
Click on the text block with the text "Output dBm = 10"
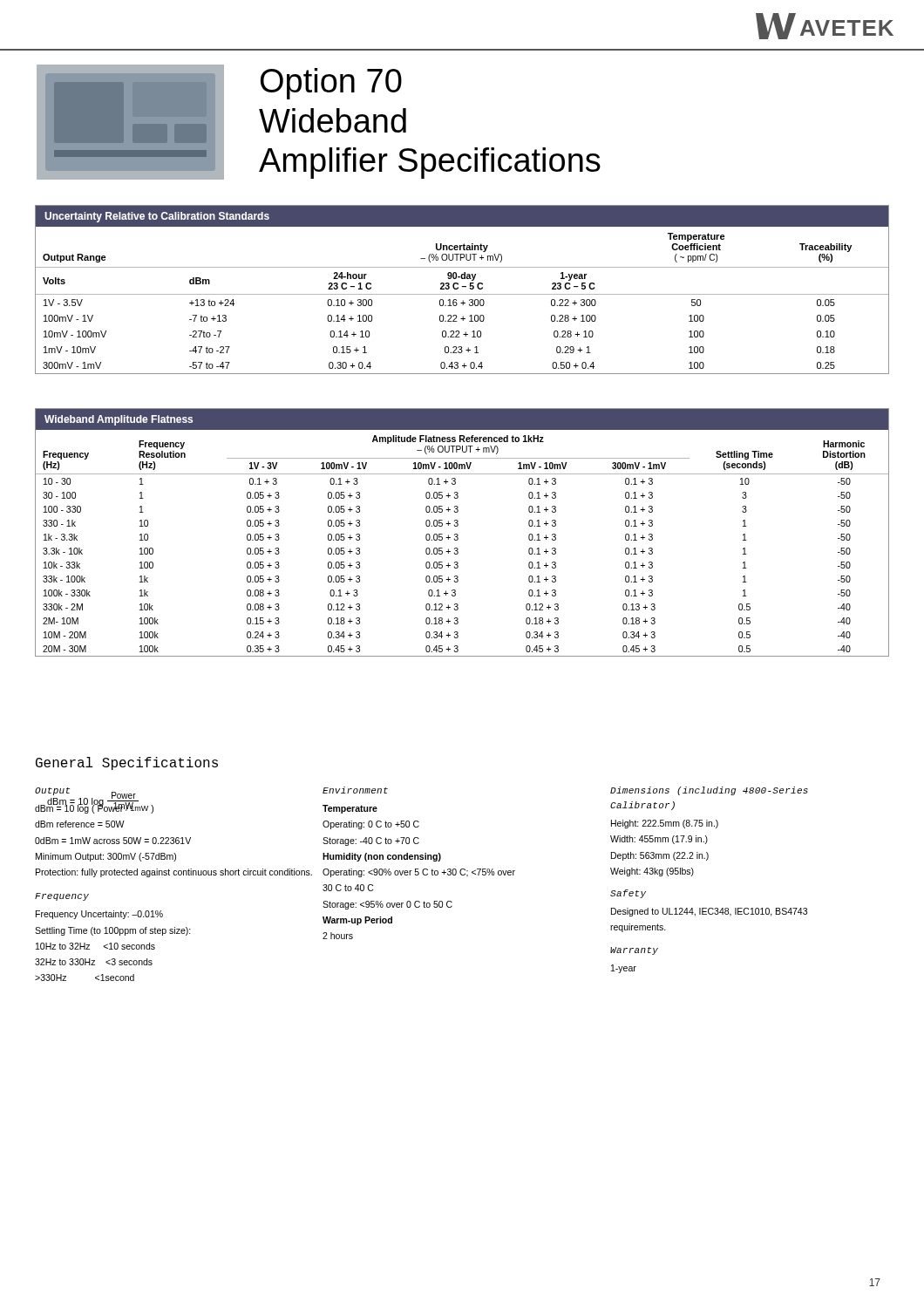tap(174, 885)
